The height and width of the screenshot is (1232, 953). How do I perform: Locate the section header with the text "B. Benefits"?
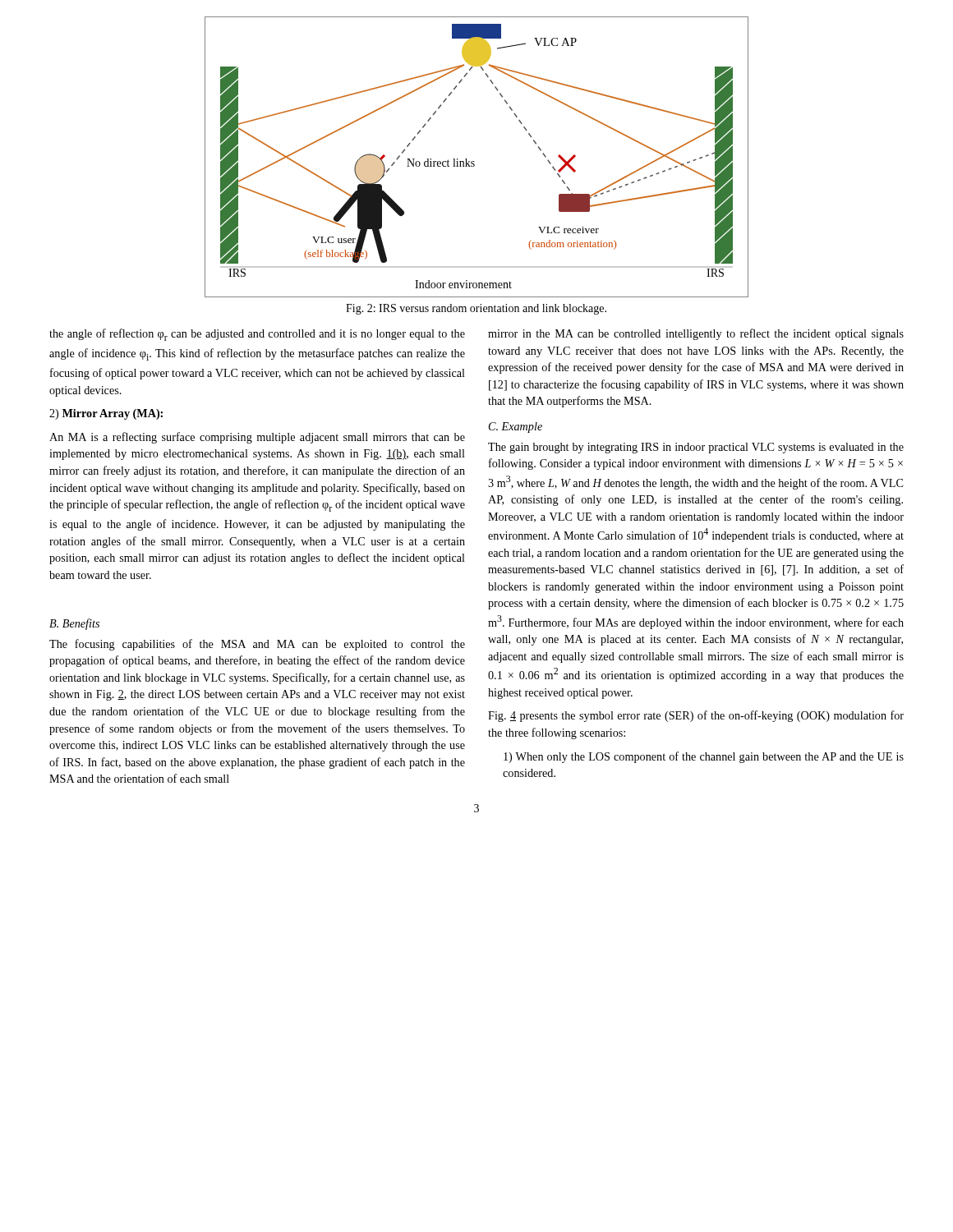point(75,623)
